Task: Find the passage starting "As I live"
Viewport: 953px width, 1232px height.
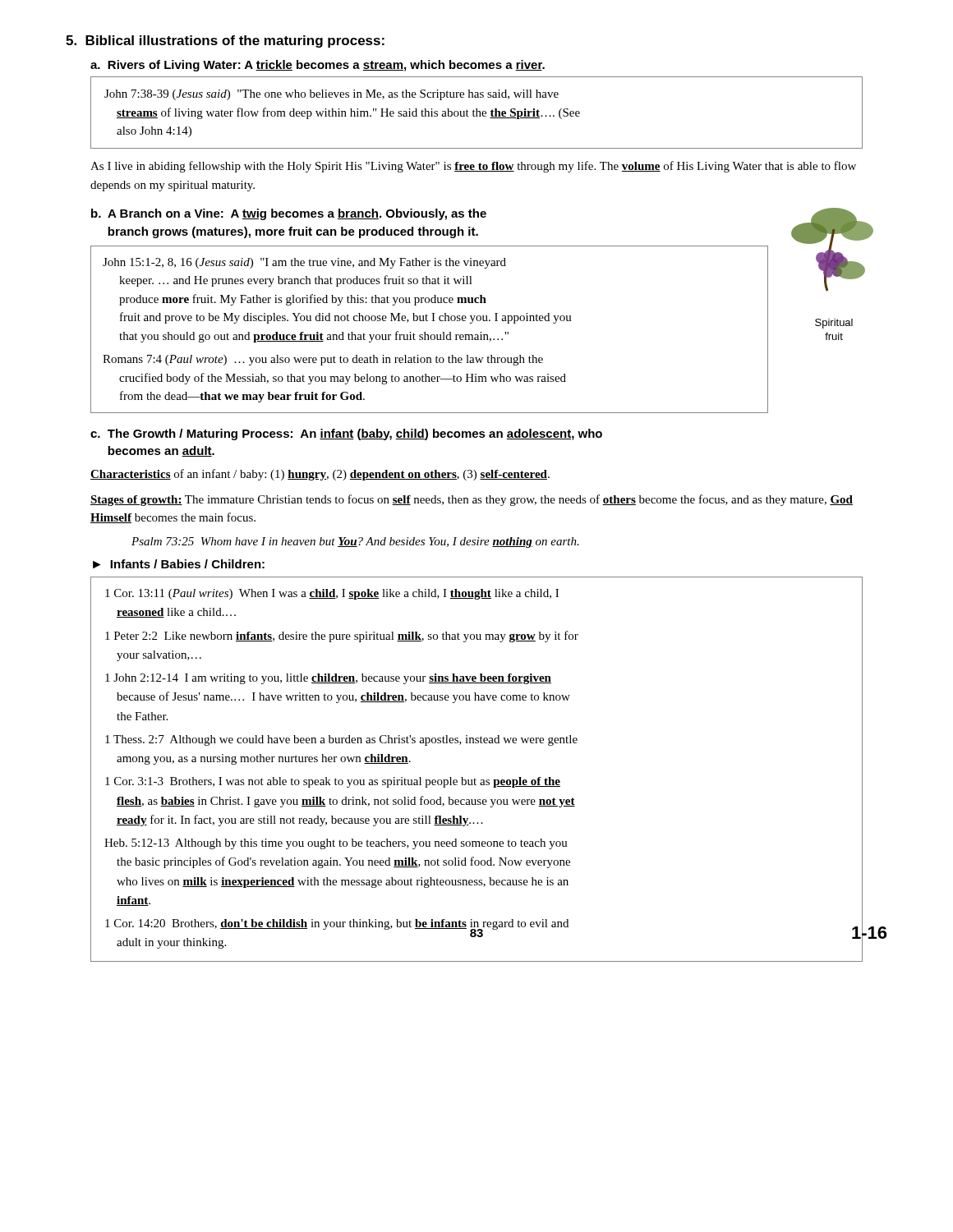Action: pyautogui.click(x=473, y=175)
